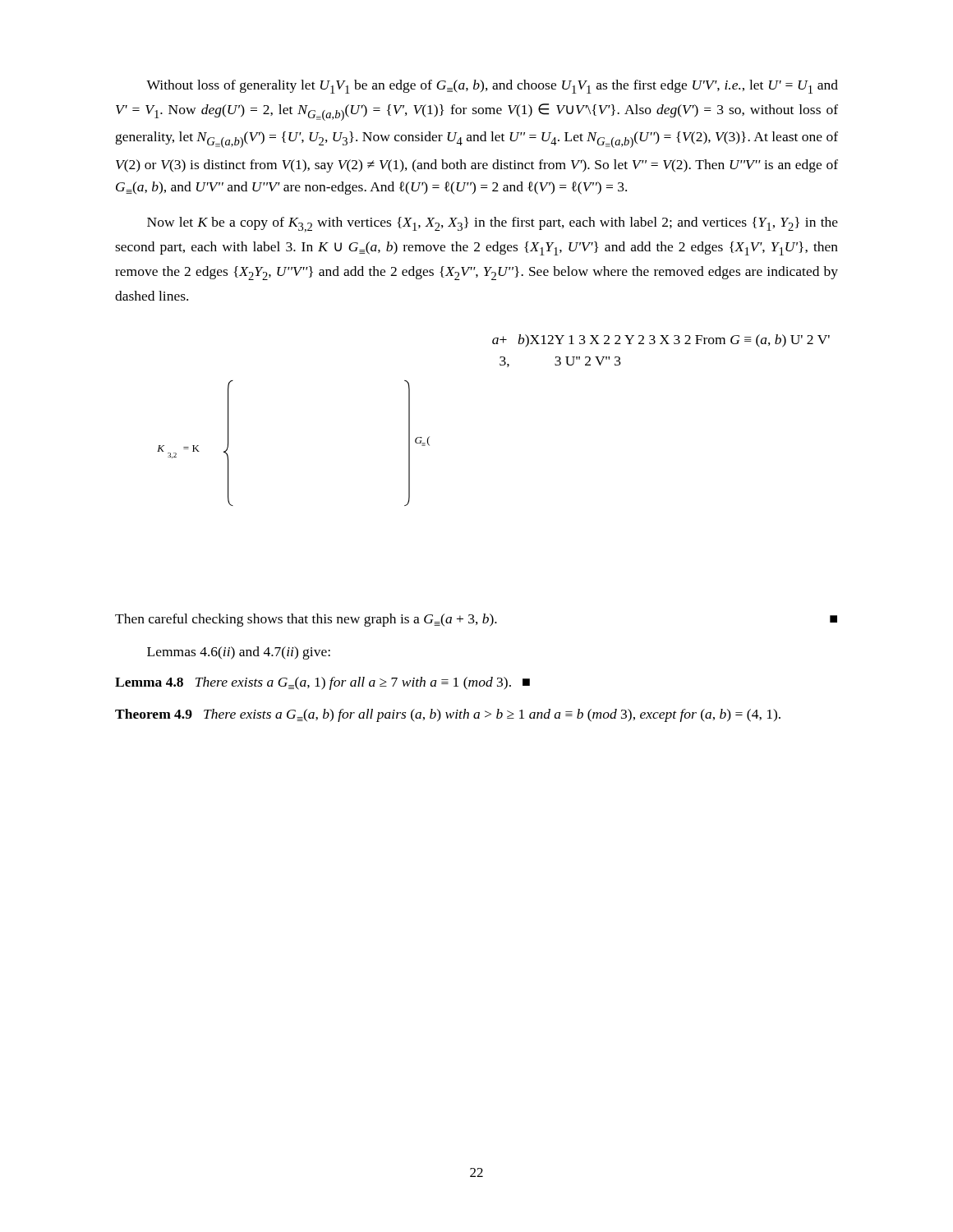Find the text that says "Lemmas 4.6(ii) and 4.7(ii) give:"
This screenshot has width=953, height=1232.
pyautogui.click(x=239, y=652)
